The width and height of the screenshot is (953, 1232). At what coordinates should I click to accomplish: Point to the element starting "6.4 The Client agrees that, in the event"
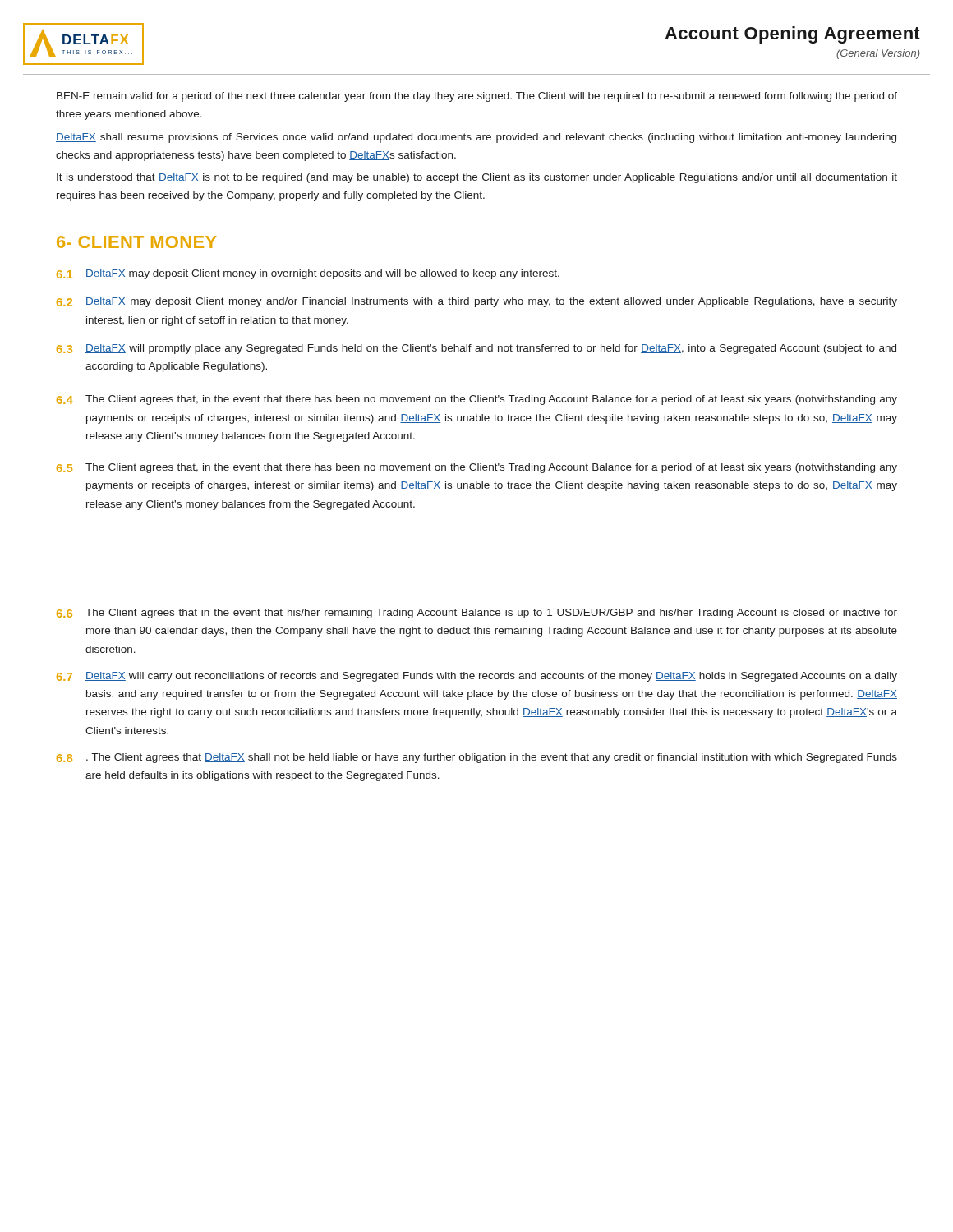[476, 418]
